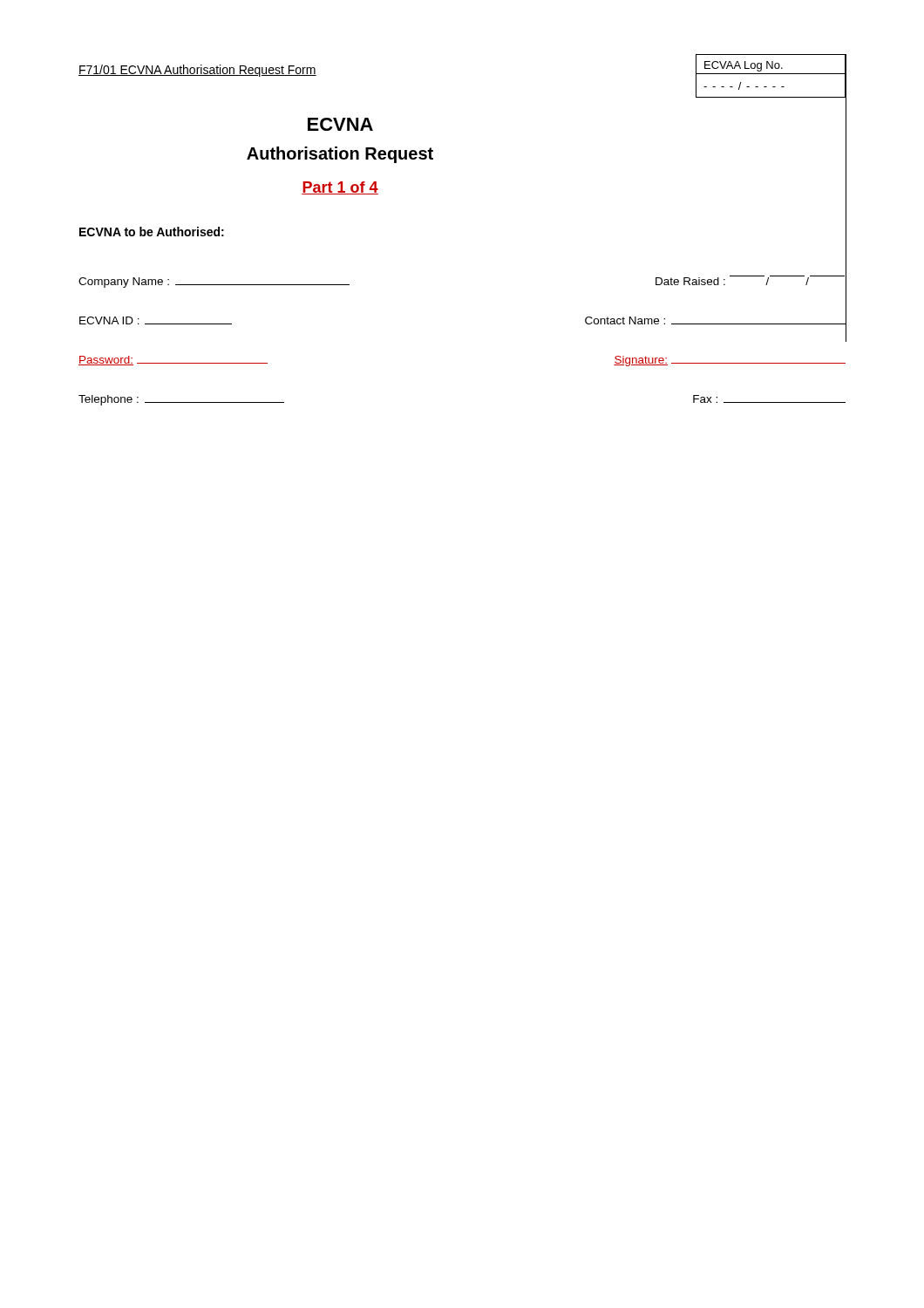Select the text containing "Telephone : Fax :"
924x1308 pixels.
[x=109, y=400]
